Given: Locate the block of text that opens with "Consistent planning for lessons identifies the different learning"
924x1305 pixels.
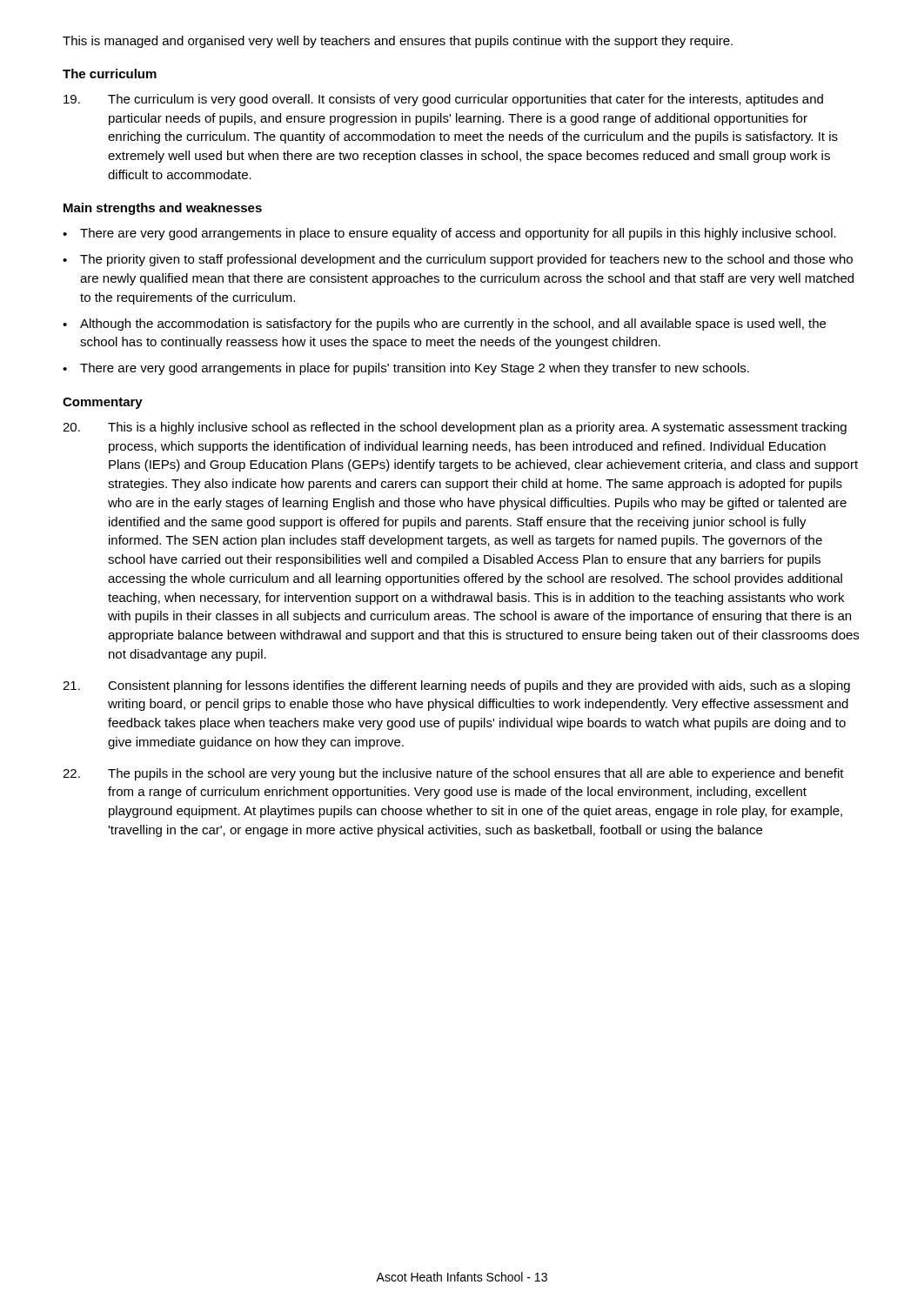Looking at the screenshot, I should [x=462, y=713].
